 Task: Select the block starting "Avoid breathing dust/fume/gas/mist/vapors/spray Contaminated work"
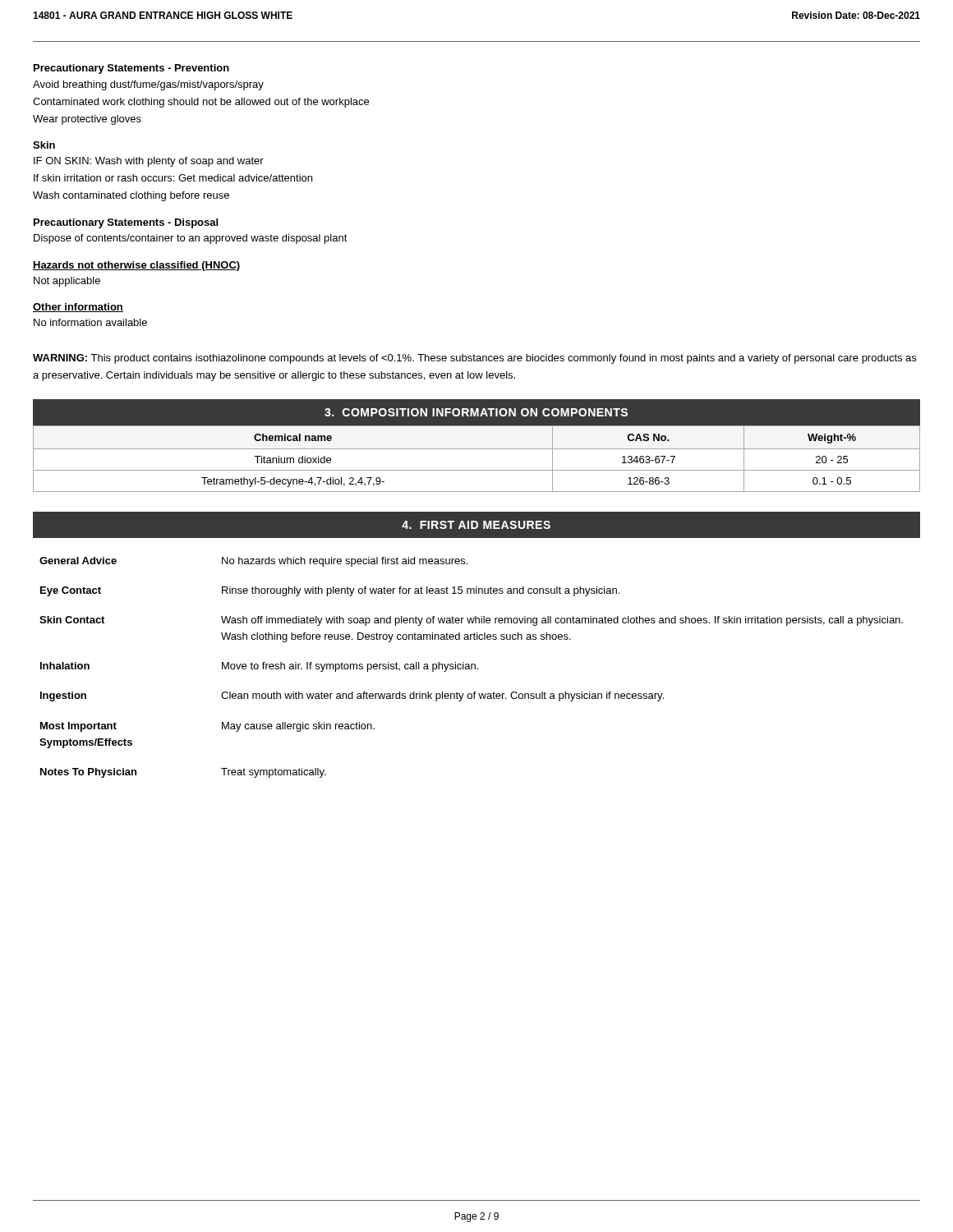(x=201, y=101)
